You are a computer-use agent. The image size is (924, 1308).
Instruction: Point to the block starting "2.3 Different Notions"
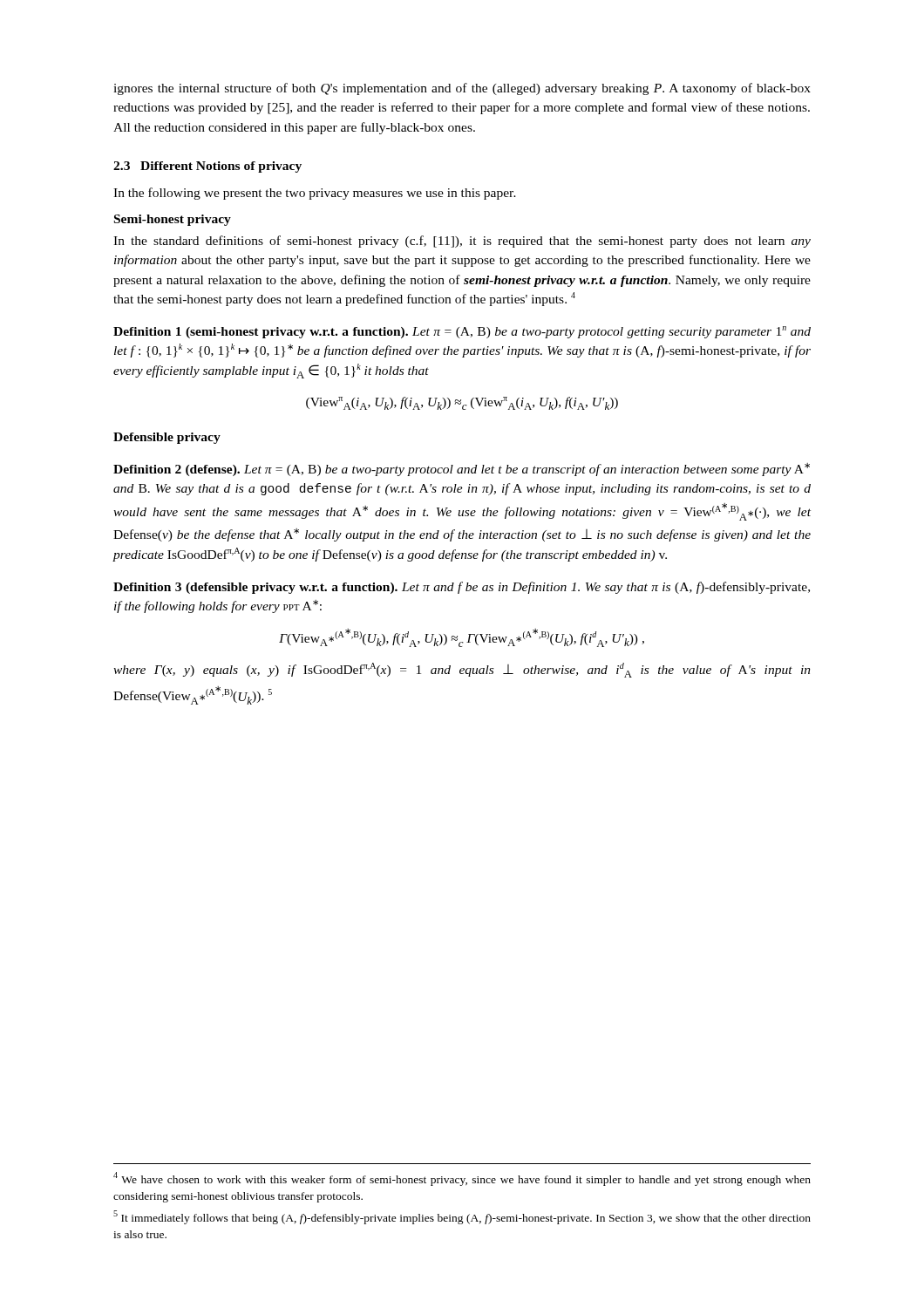click(x=208, y=166)
